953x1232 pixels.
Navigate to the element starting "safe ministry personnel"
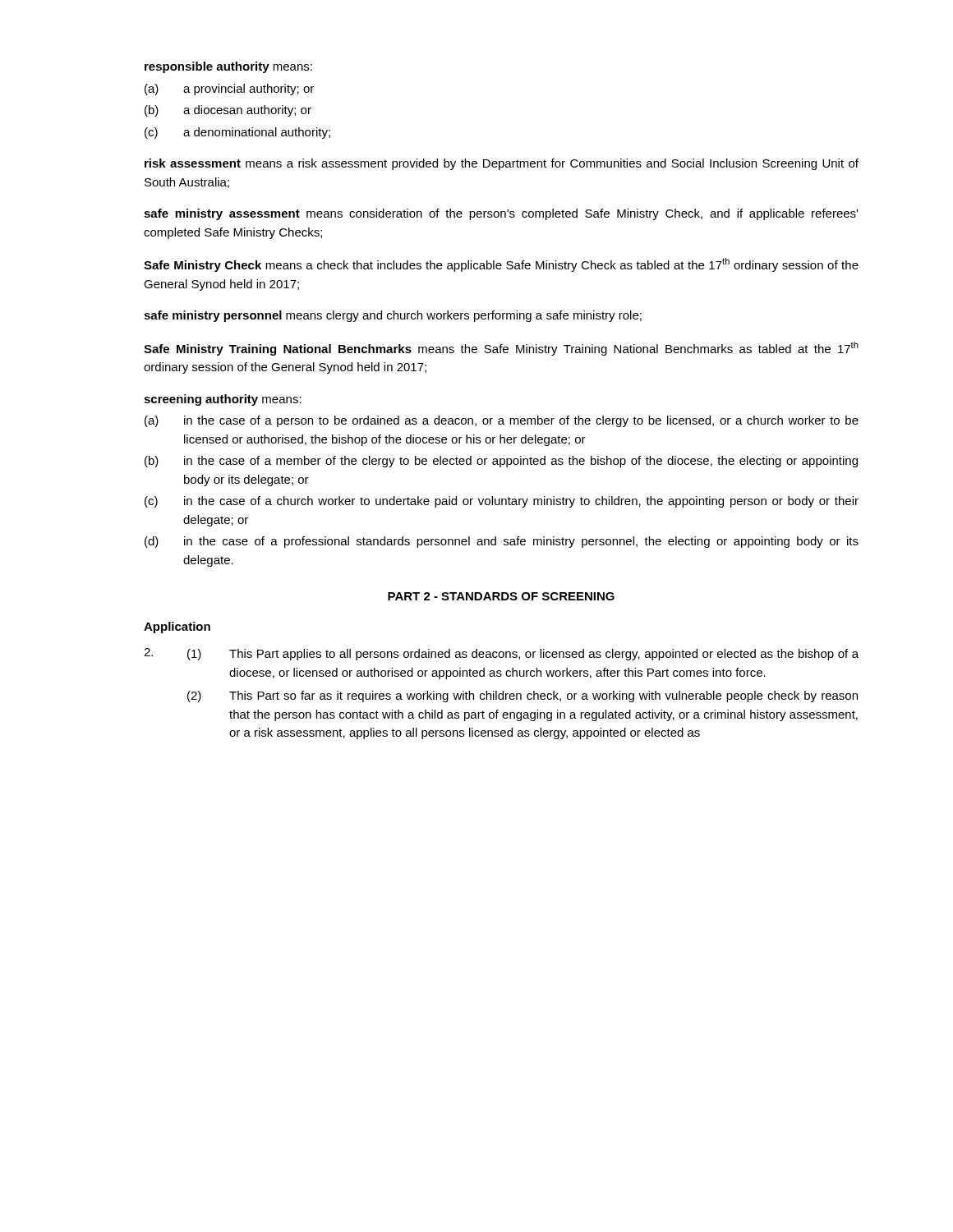pos(501,316)
